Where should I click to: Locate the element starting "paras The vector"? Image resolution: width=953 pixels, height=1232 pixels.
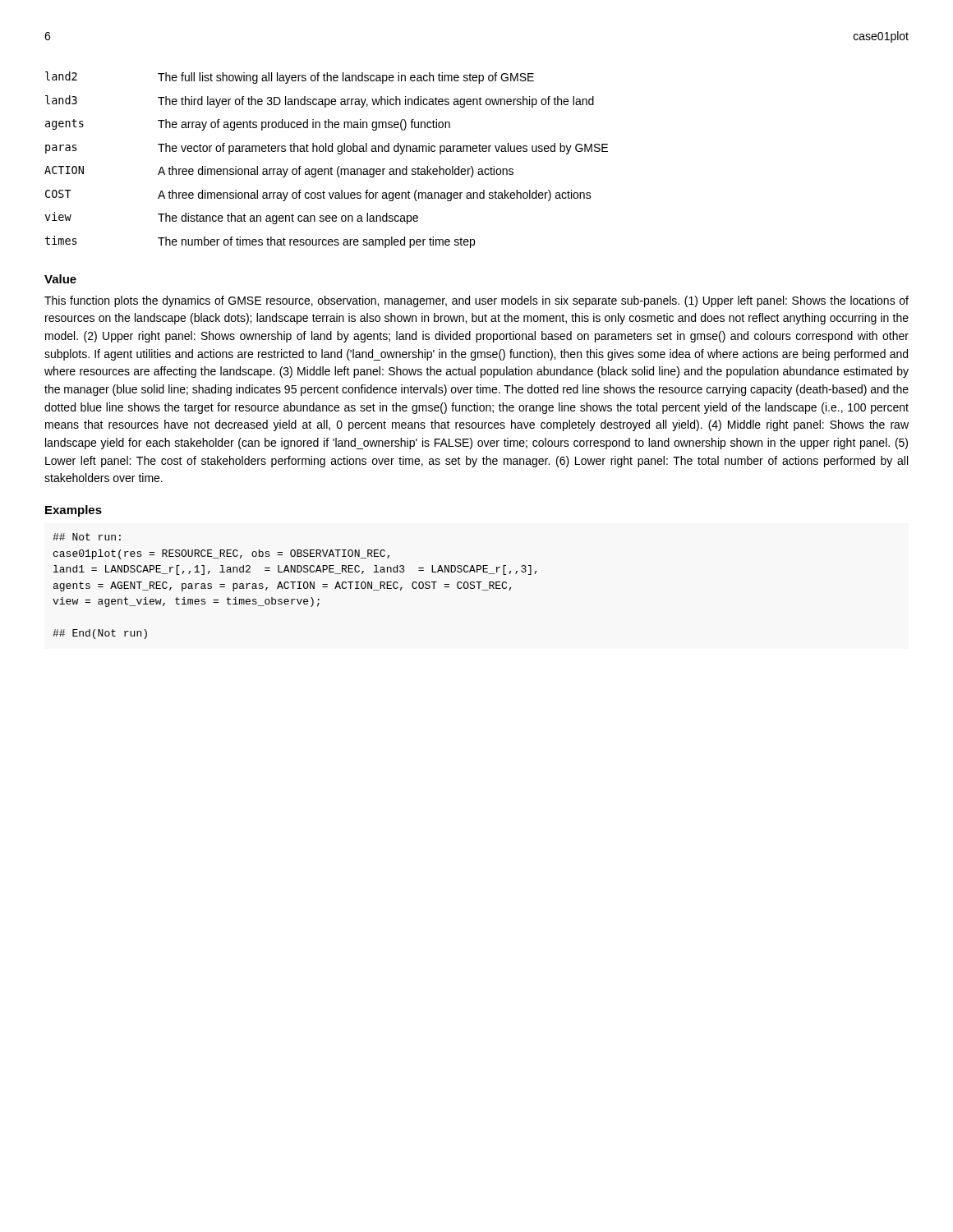[x=476, y=148]
